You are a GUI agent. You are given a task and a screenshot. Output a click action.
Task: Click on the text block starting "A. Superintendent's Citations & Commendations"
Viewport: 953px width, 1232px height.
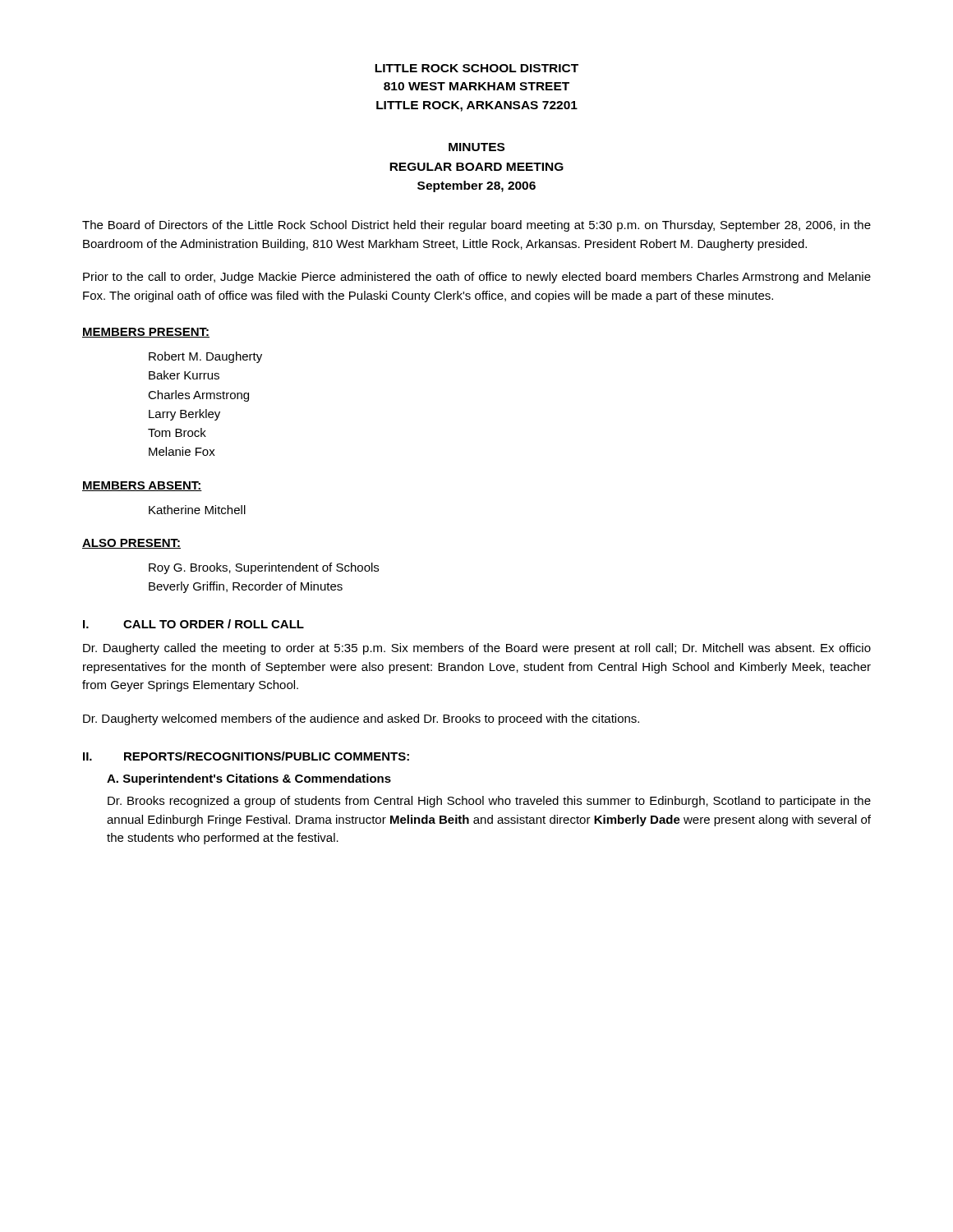[249, 779]
